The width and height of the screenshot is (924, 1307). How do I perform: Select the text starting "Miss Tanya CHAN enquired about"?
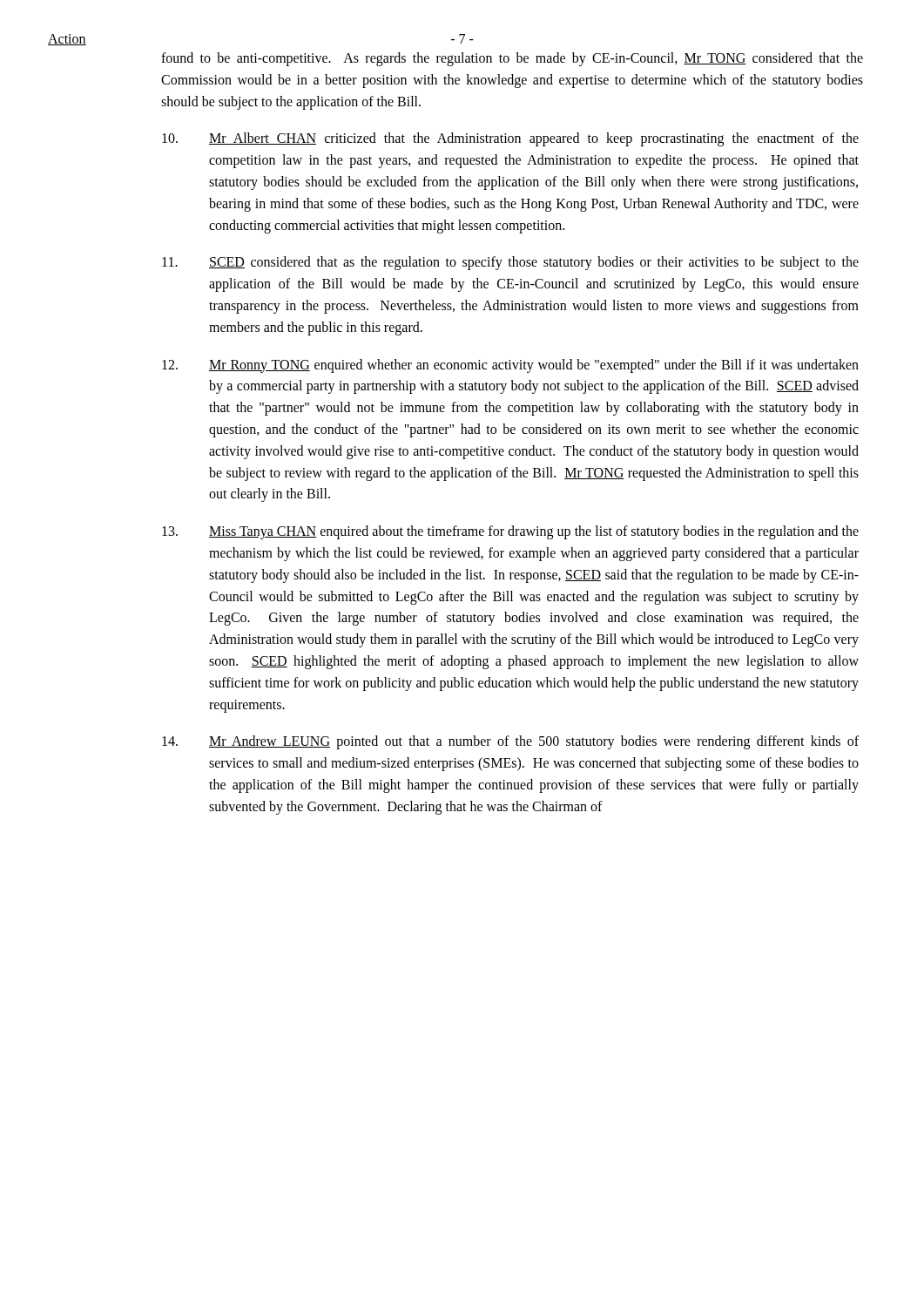(x=510, y=618)
